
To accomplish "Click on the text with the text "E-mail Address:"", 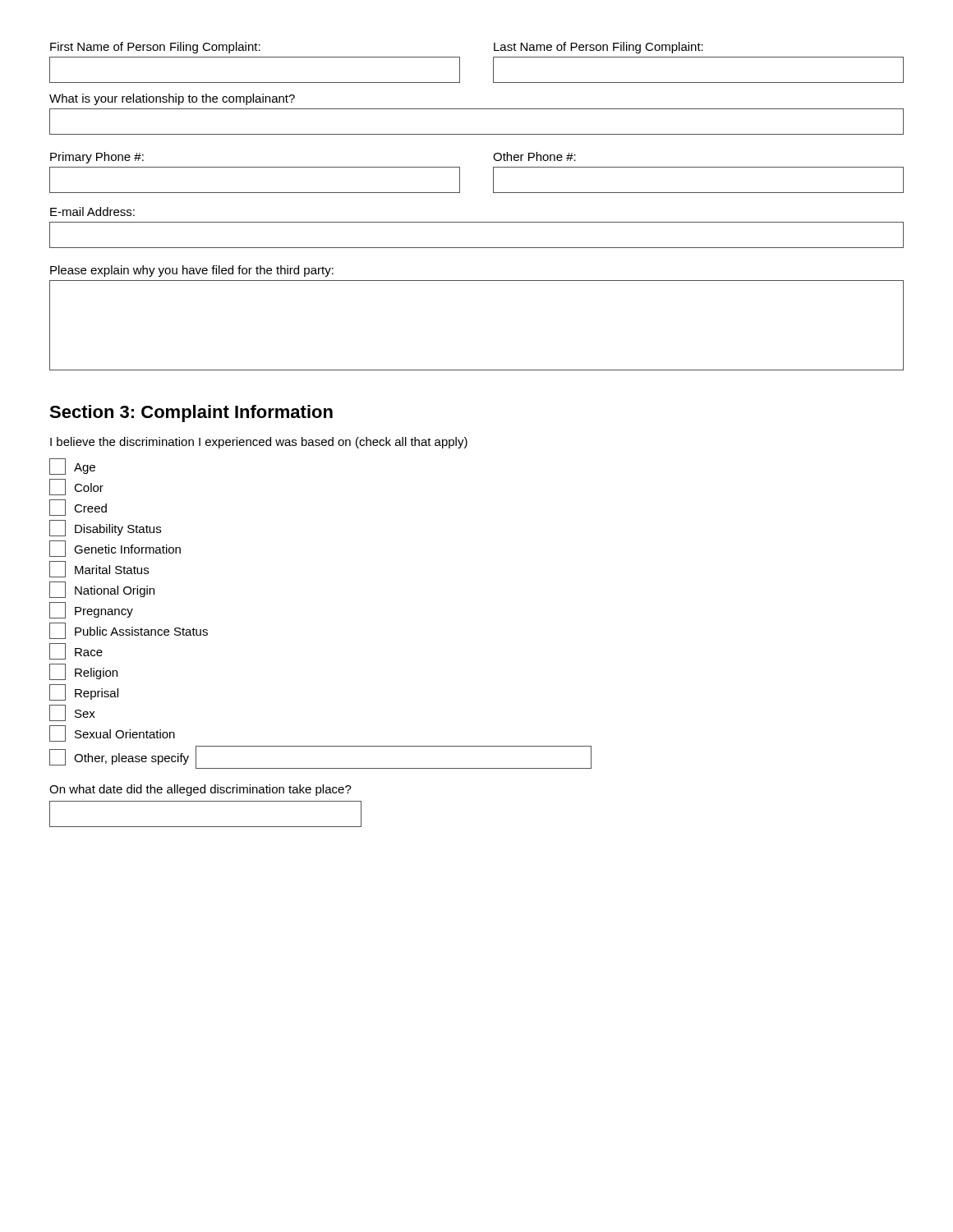I will [92, 211].
